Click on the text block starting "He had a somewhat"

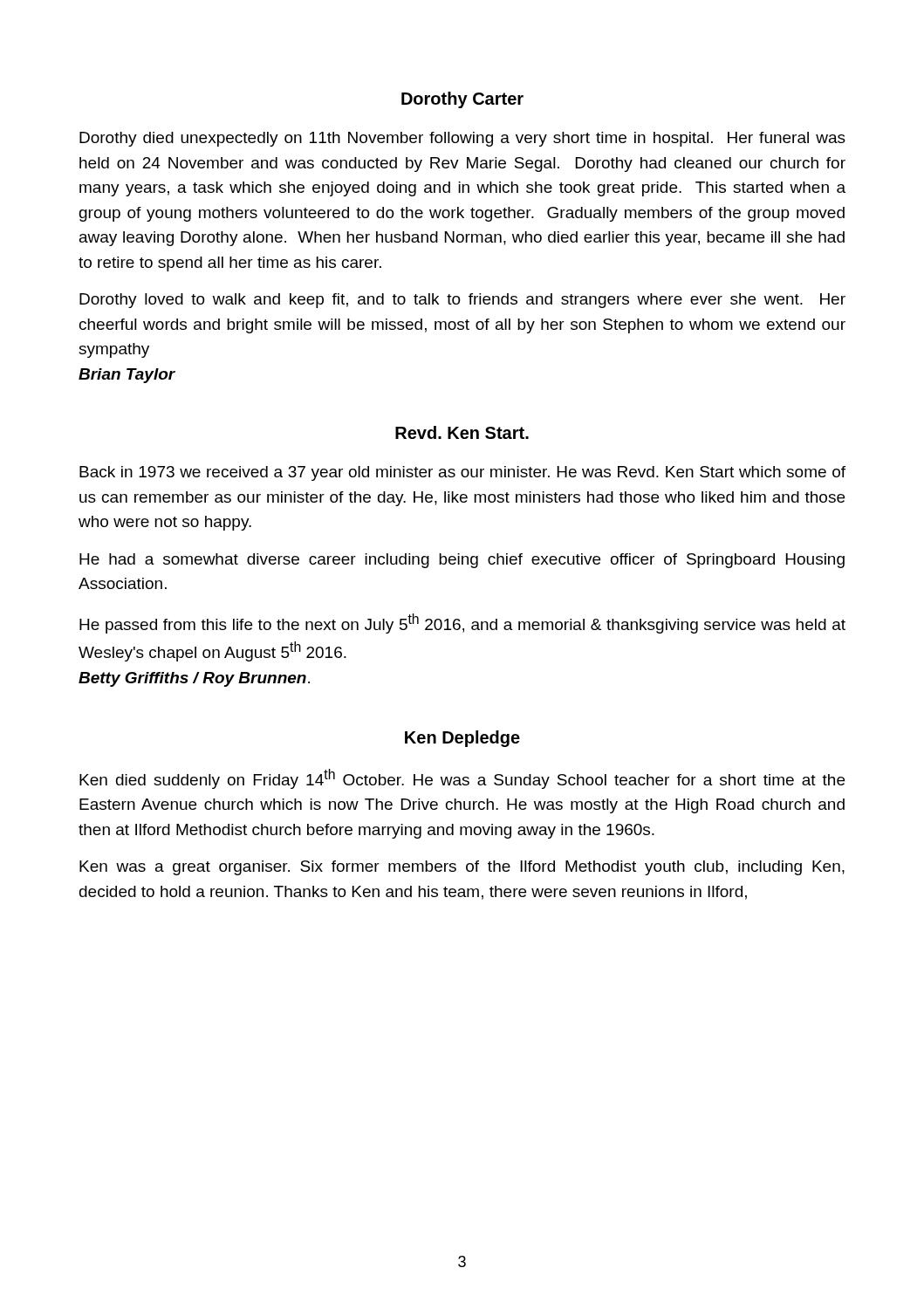tap(462, 571)
